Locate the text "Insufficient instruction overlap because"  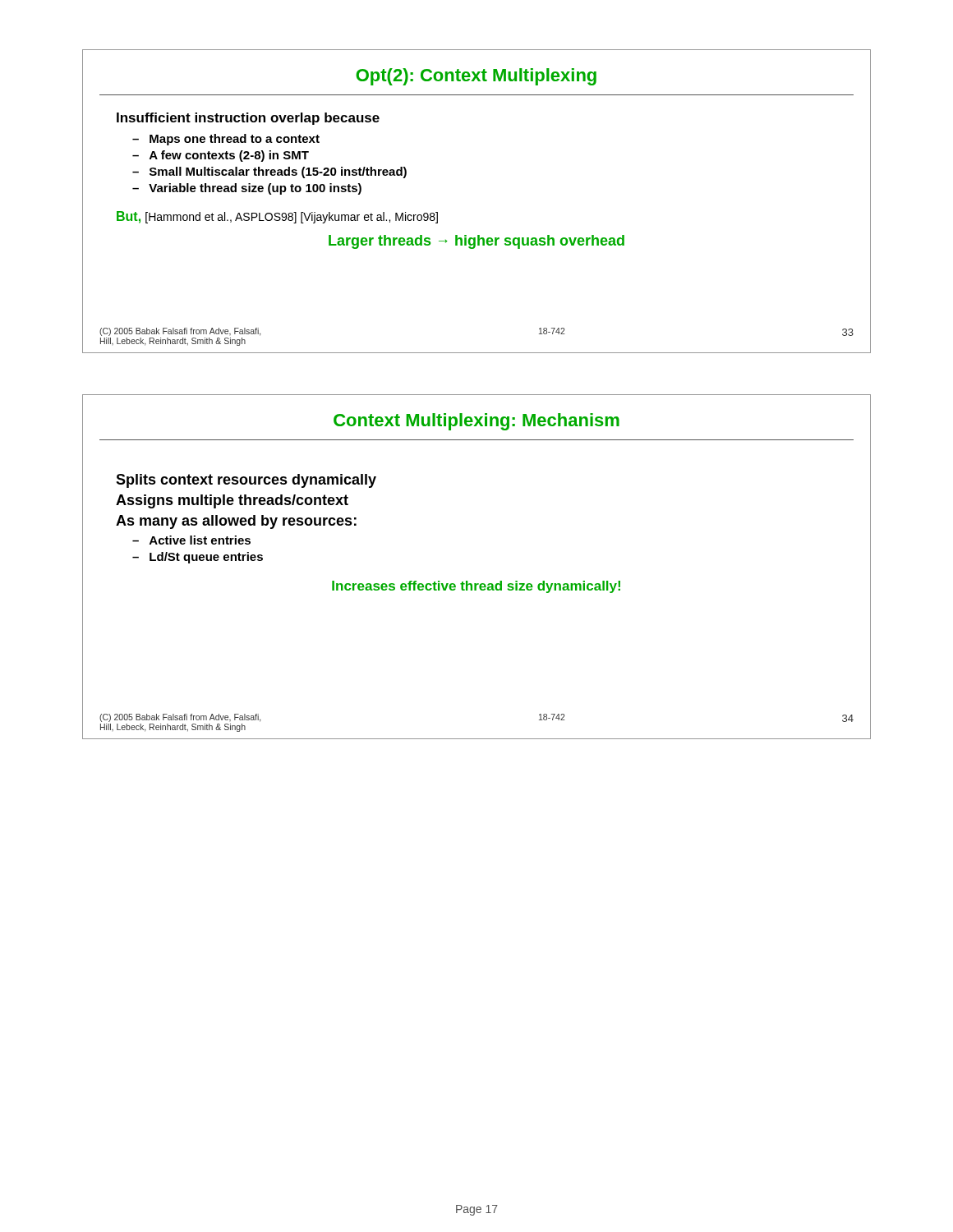tap(248, 118)
